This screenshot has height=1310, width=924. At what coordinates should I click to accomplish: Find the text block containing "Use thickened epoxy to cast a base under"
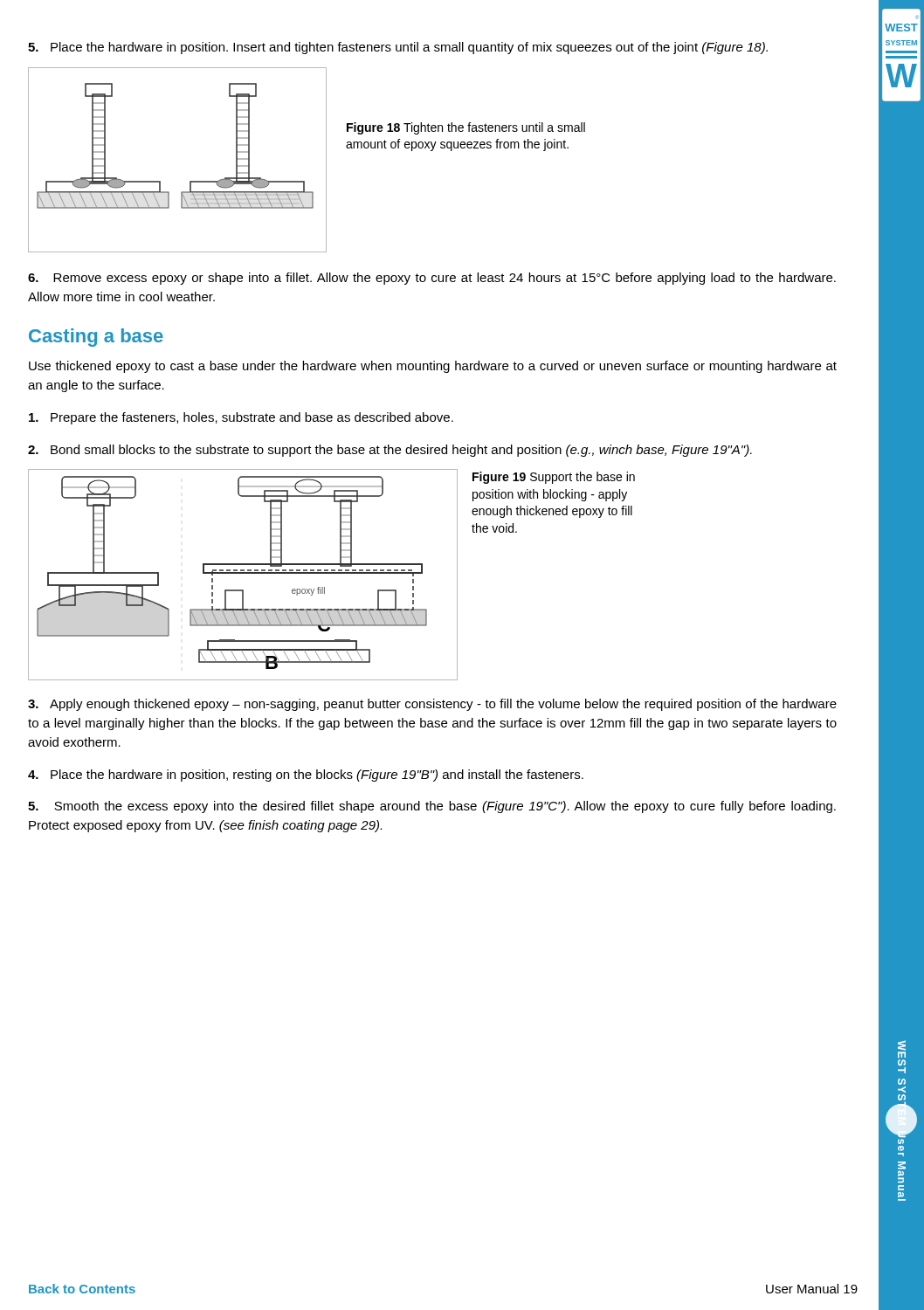(432, 375)
